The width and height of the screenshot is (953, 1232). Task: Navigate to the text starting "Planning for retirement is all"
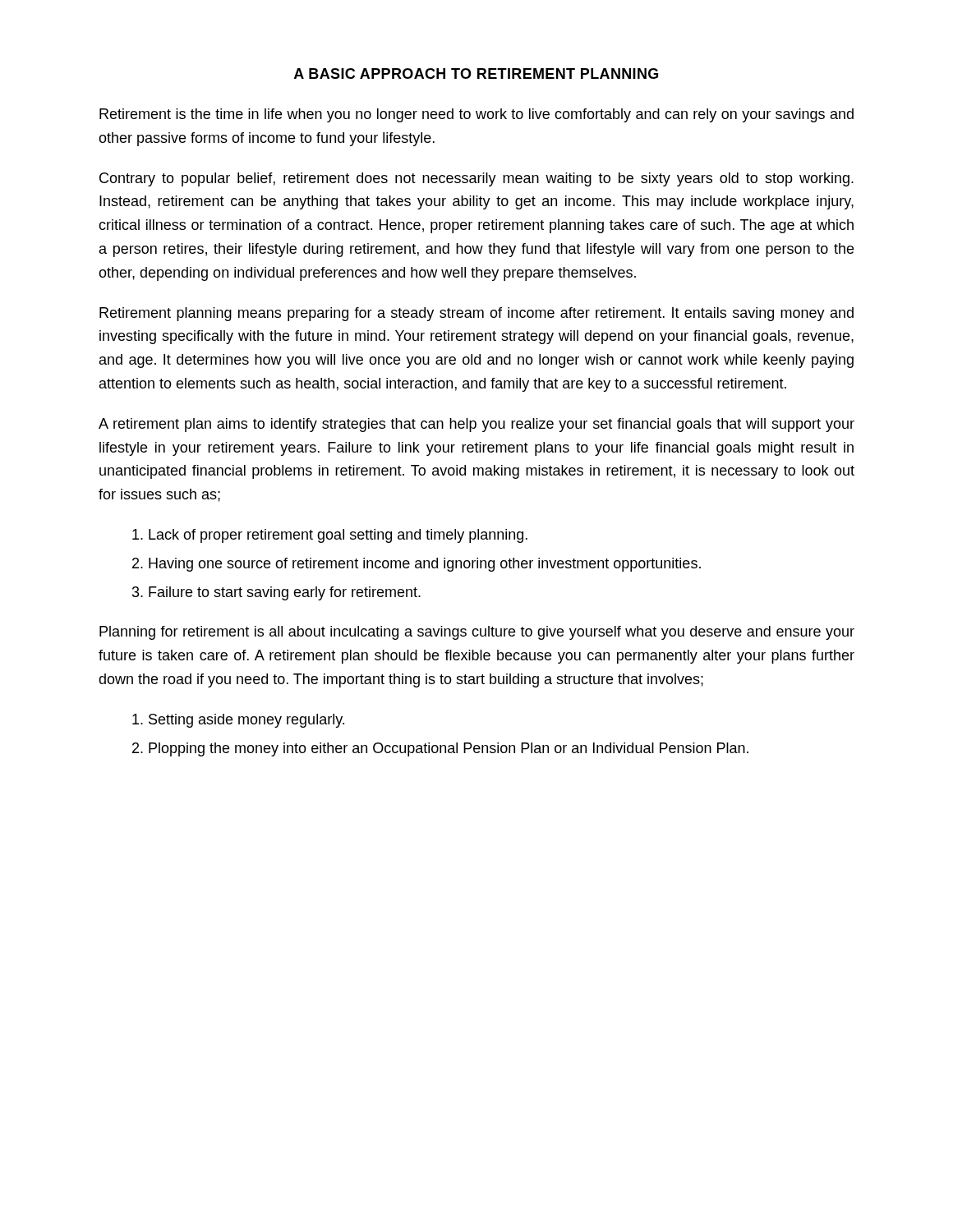point(476,656)
